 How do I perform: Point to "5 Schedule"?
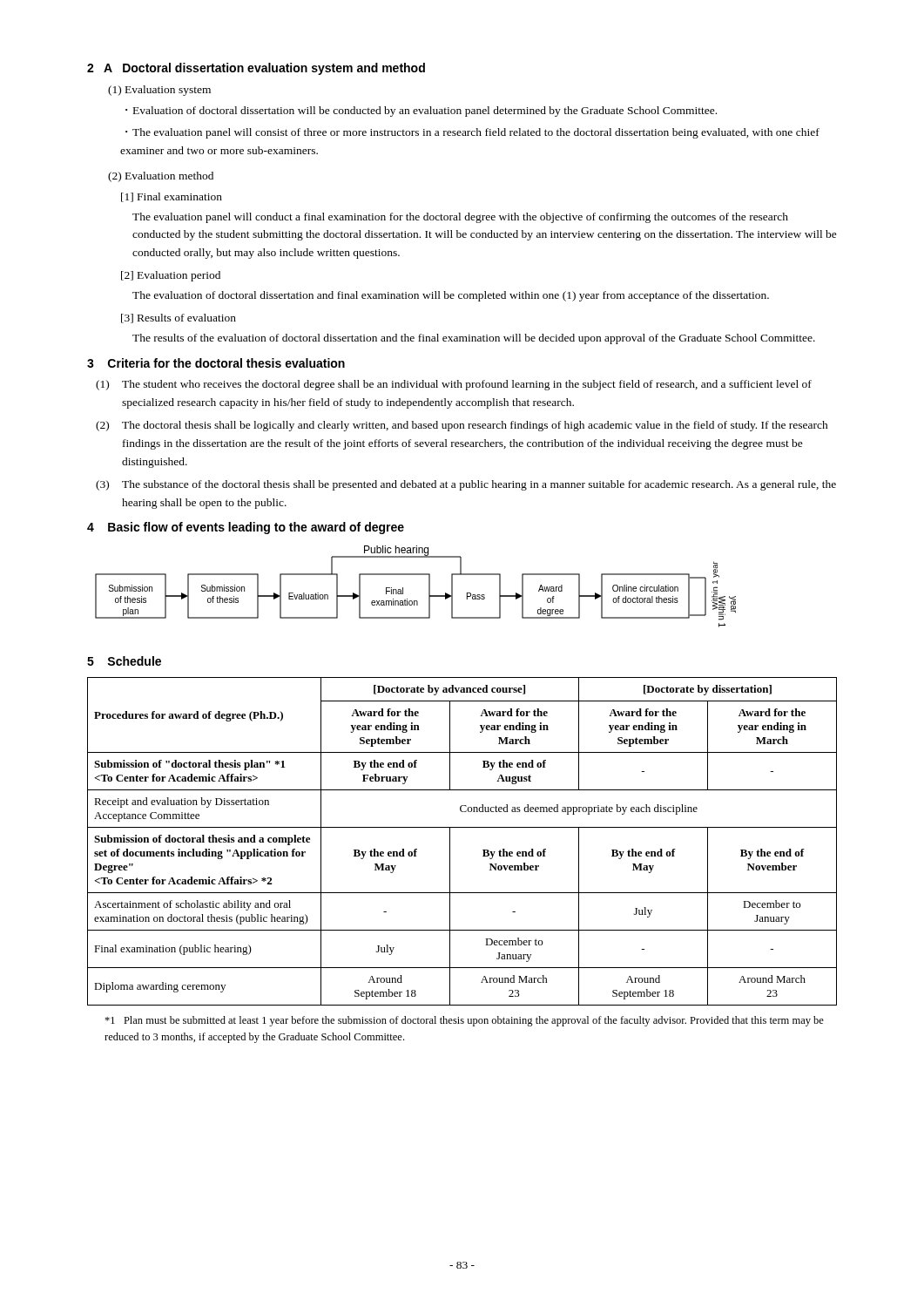pyautogui.click(x=124, y=662)
